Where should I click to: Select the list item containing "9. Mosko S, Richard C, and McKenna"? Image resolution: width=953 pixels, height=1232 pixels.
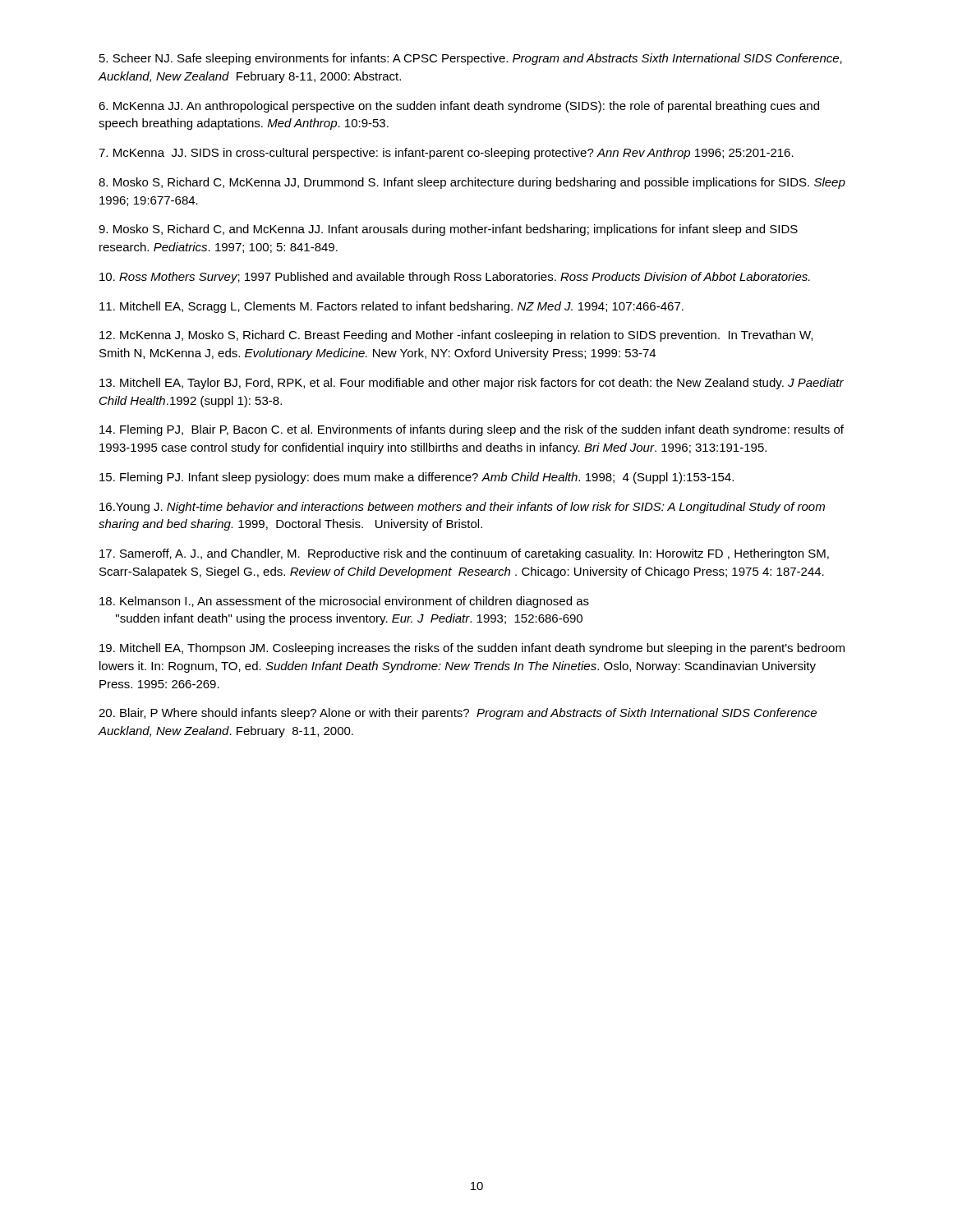[448, 238]
